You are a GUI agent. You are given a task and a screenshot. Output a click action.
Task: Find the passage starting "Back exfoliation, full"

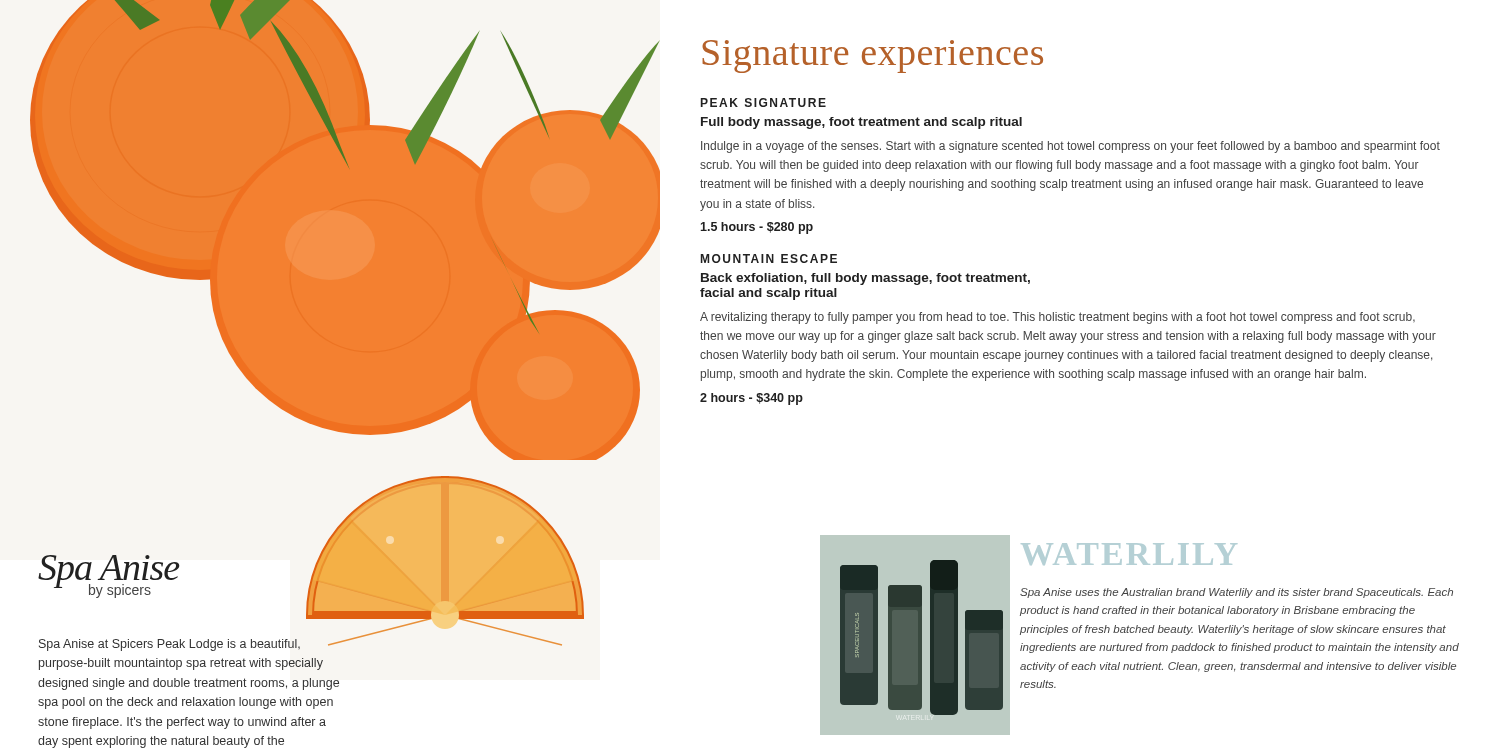(865, 285)
